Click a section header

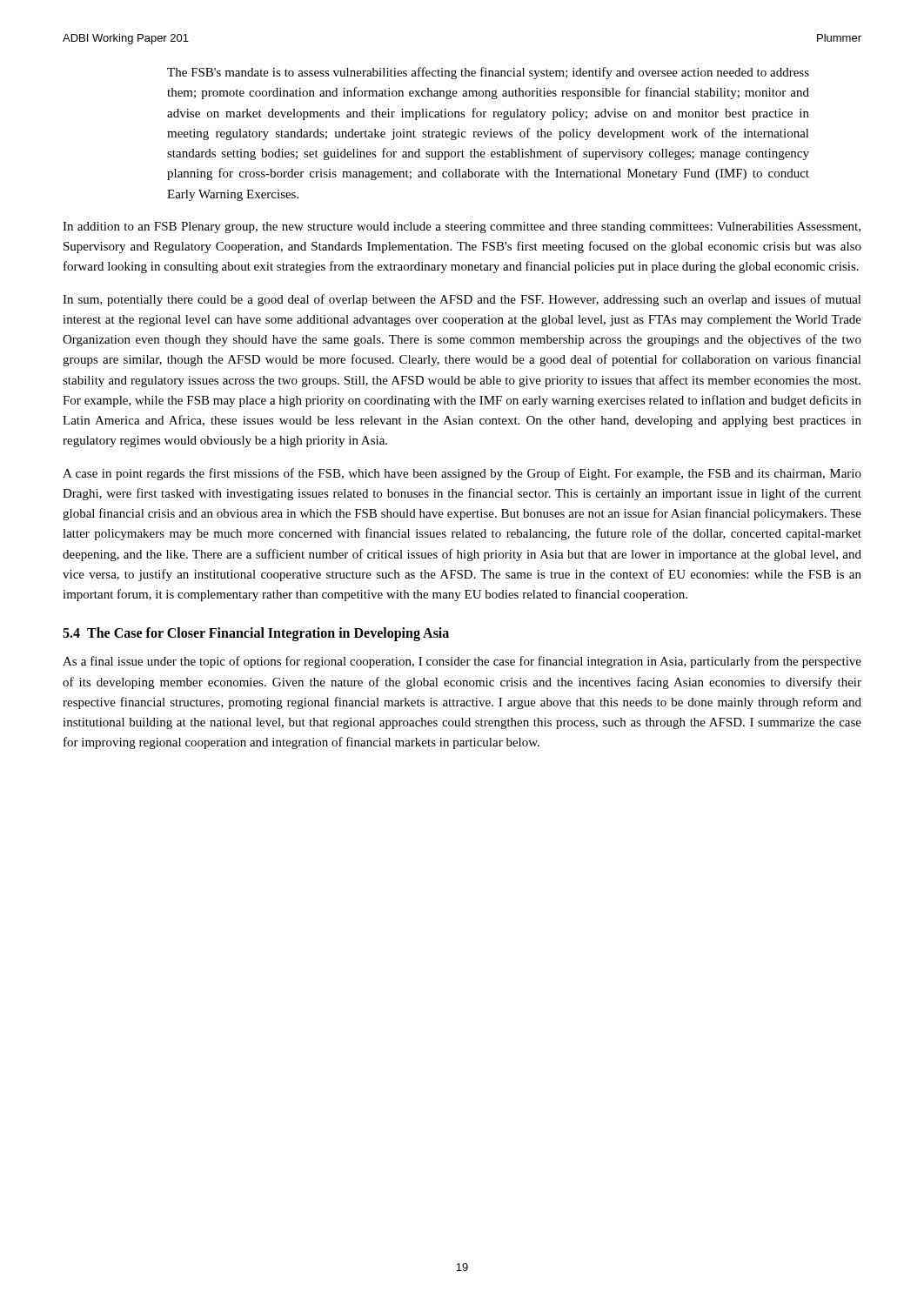pyautogui.click(x=256, y=633)
